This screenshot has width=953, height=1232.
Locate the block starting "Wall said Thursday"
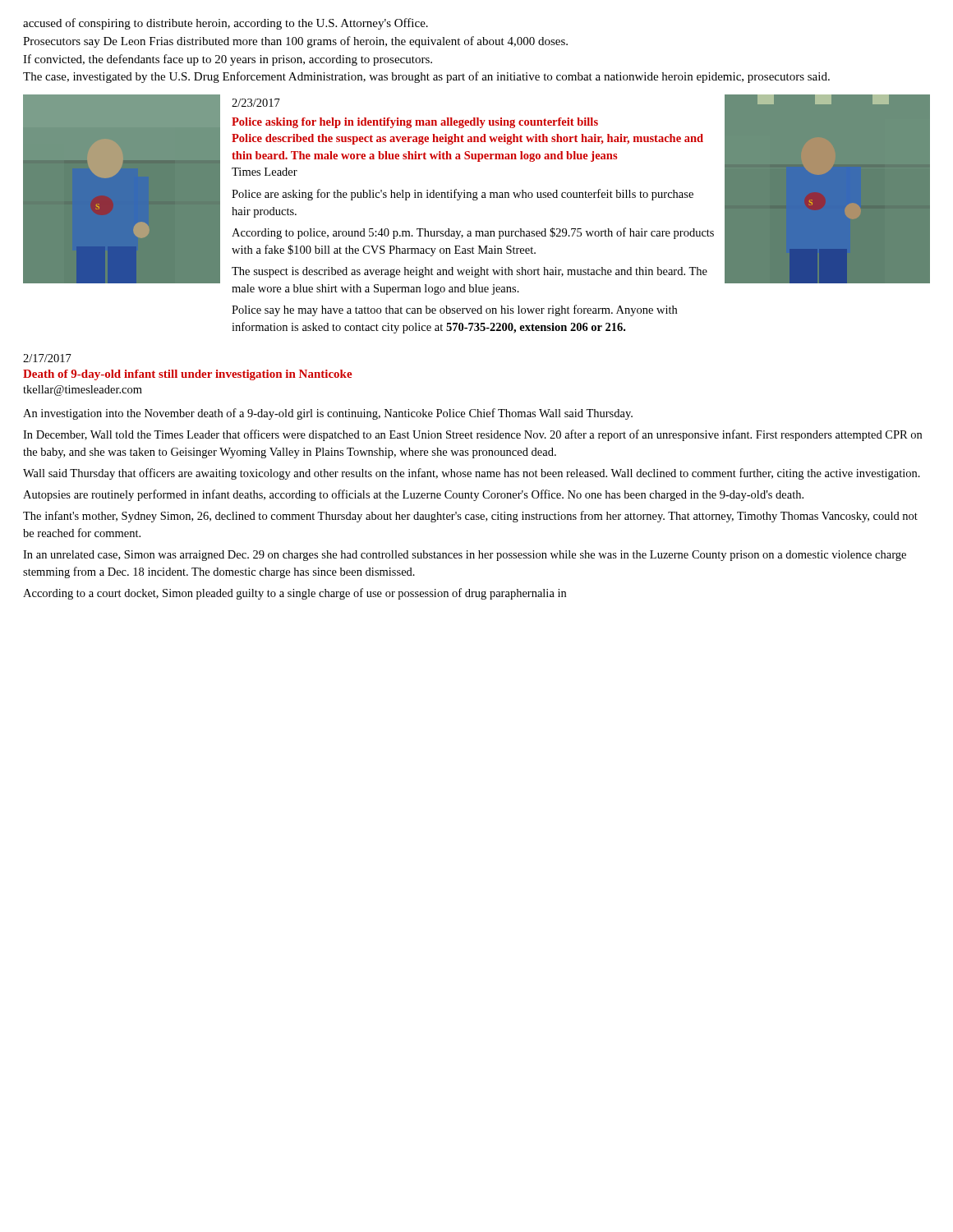pos(472,473)
